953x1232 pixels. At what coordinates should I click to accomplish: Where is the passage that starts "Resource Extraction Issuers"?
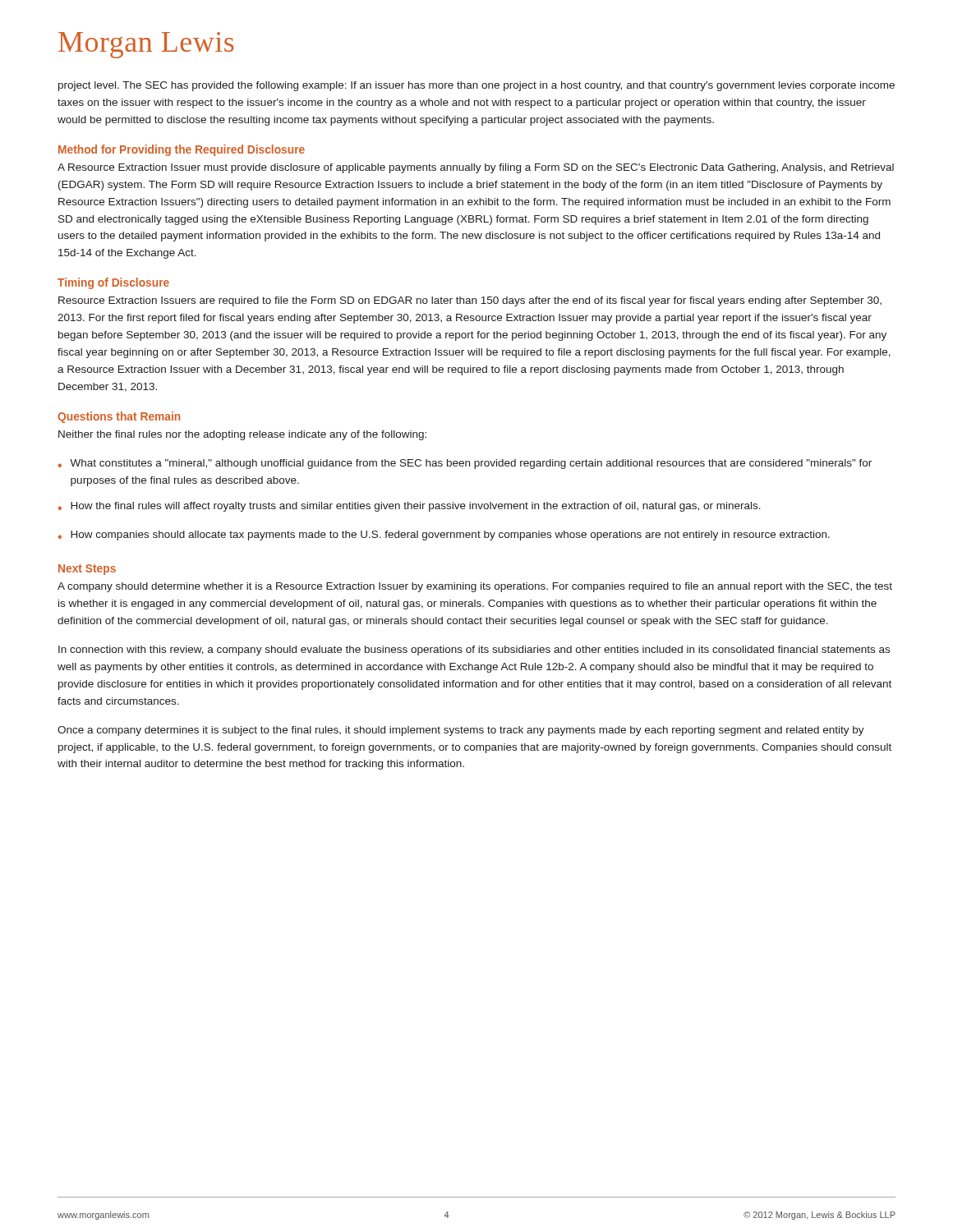pyautogui.click(x=474, y=343)
